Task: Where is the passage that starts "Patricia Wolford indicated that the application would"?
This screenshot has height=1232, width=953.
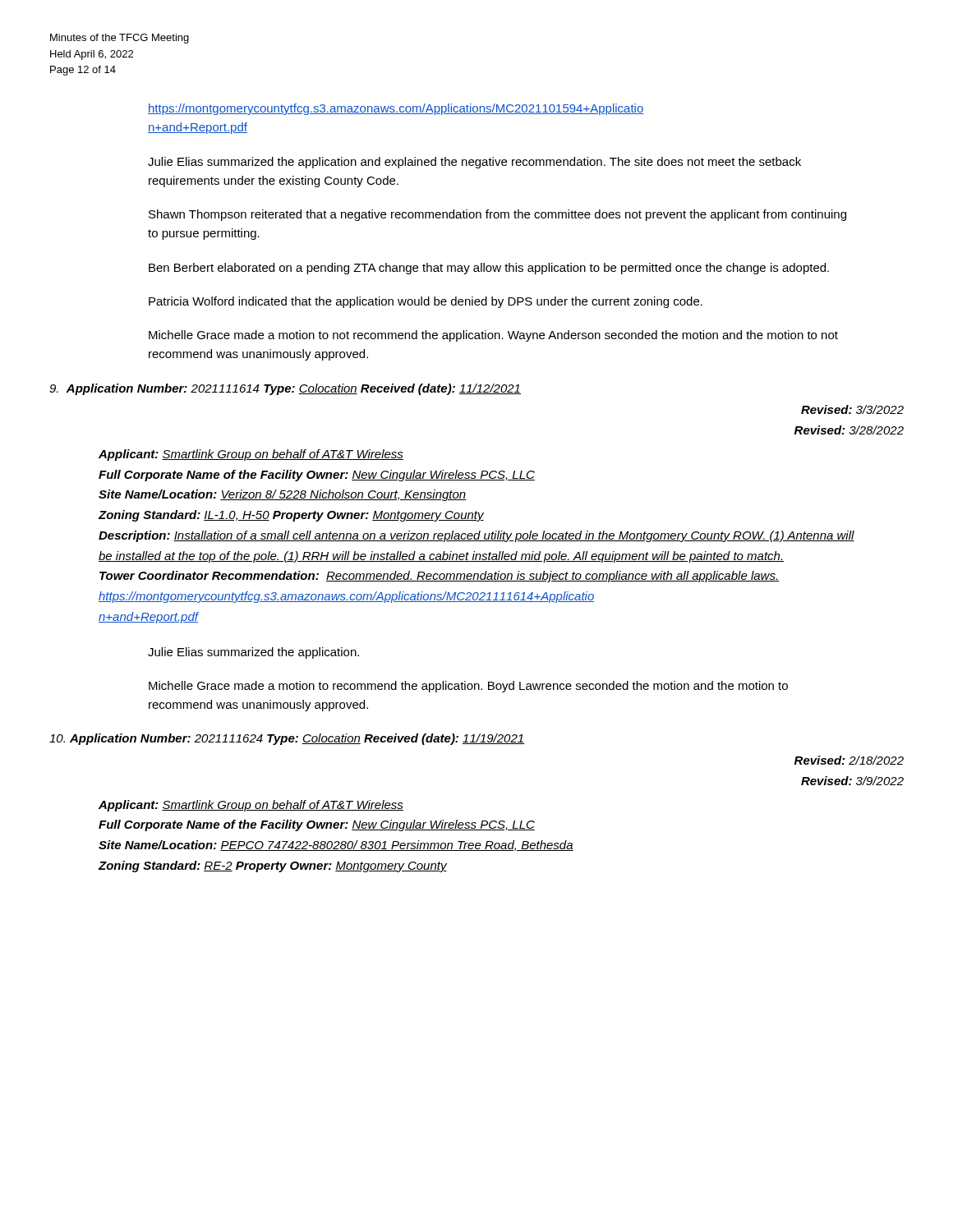Action: click(426, 301)
